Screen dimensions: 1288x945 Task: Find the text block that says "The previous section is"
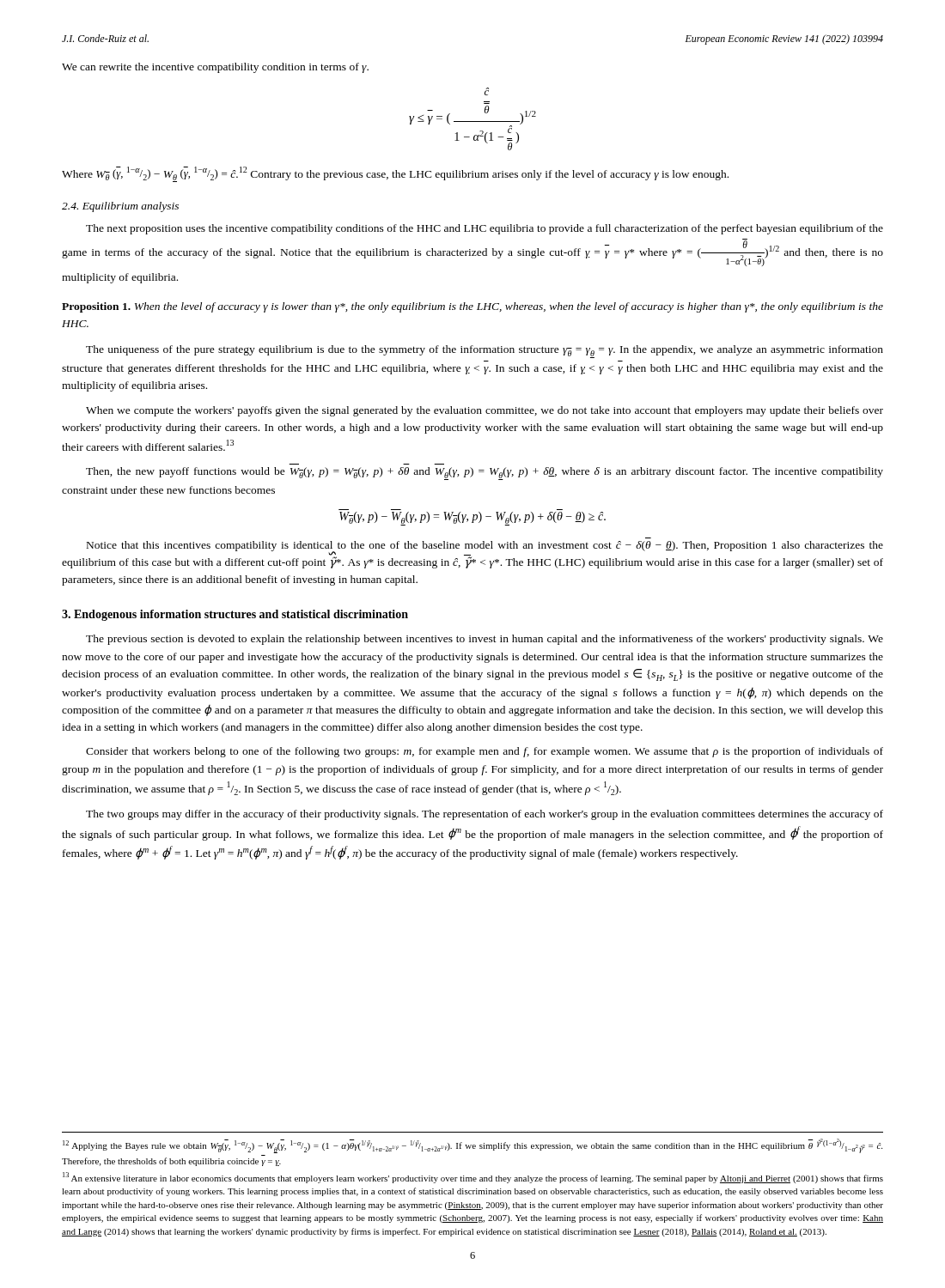click(472, 683)
